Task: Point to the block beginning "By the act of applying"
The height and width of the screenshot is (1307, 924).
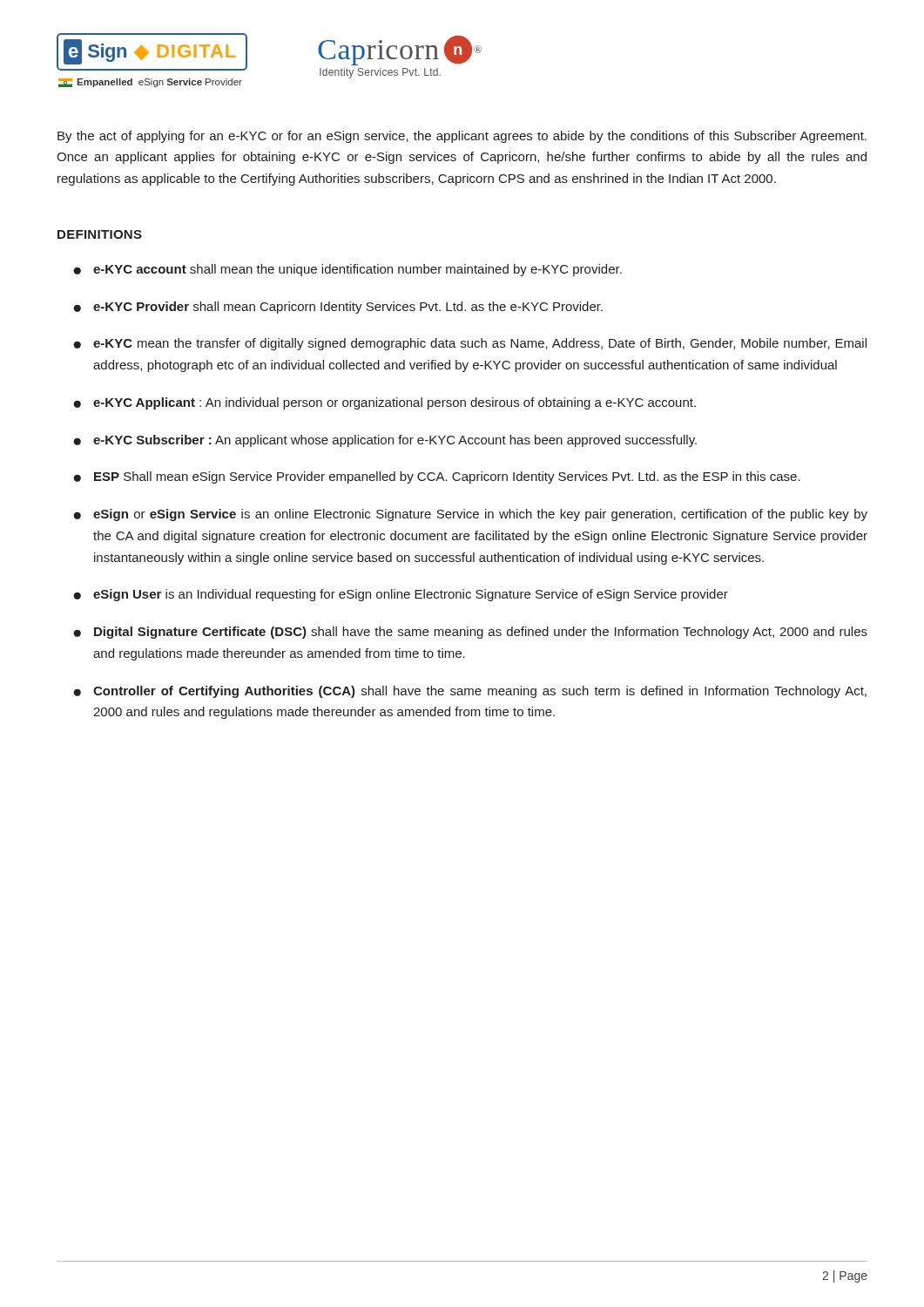Action: (x=462, y=157)
